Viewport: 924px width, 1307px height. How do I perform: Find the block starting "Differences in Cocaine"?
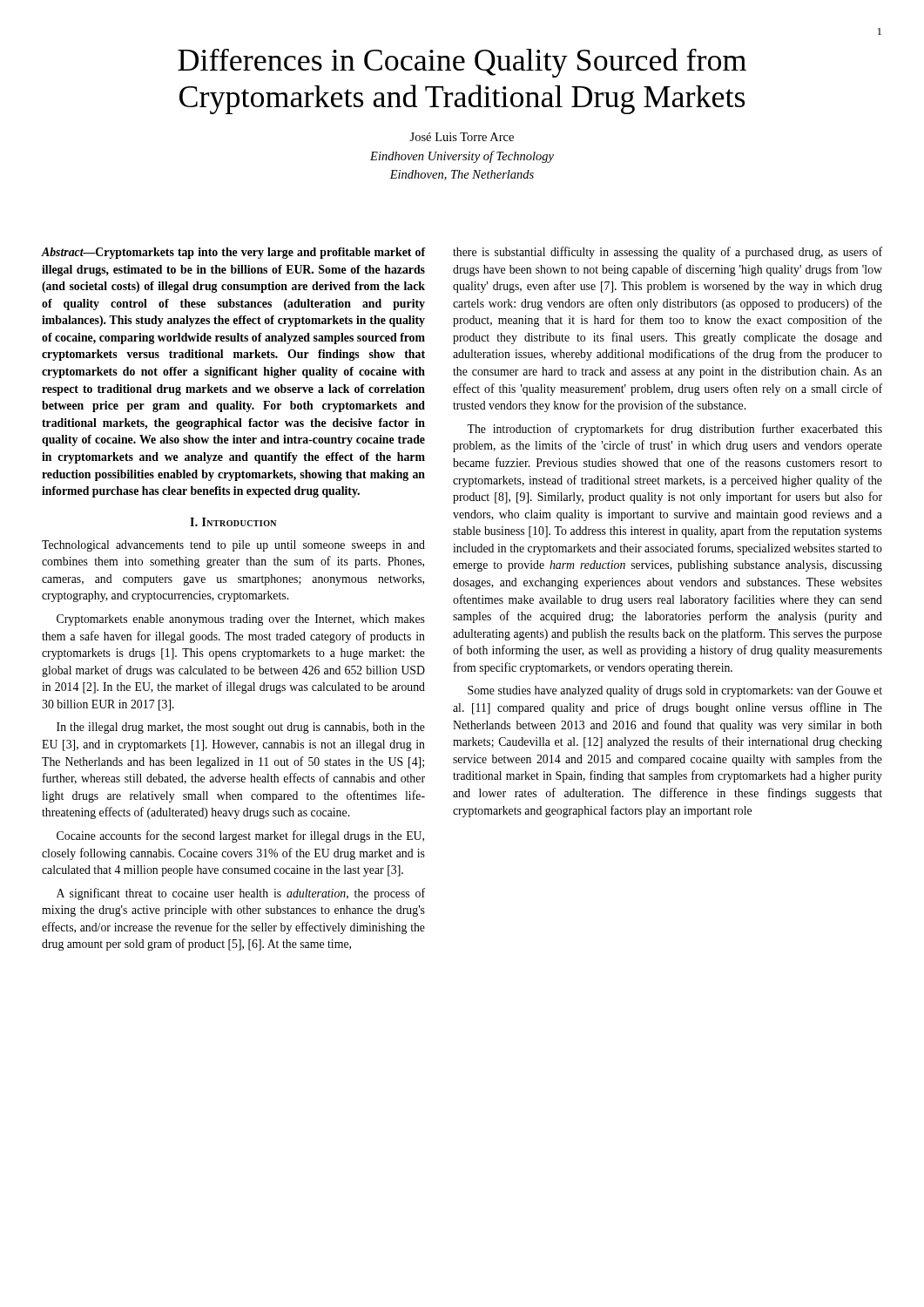[462, 113]
